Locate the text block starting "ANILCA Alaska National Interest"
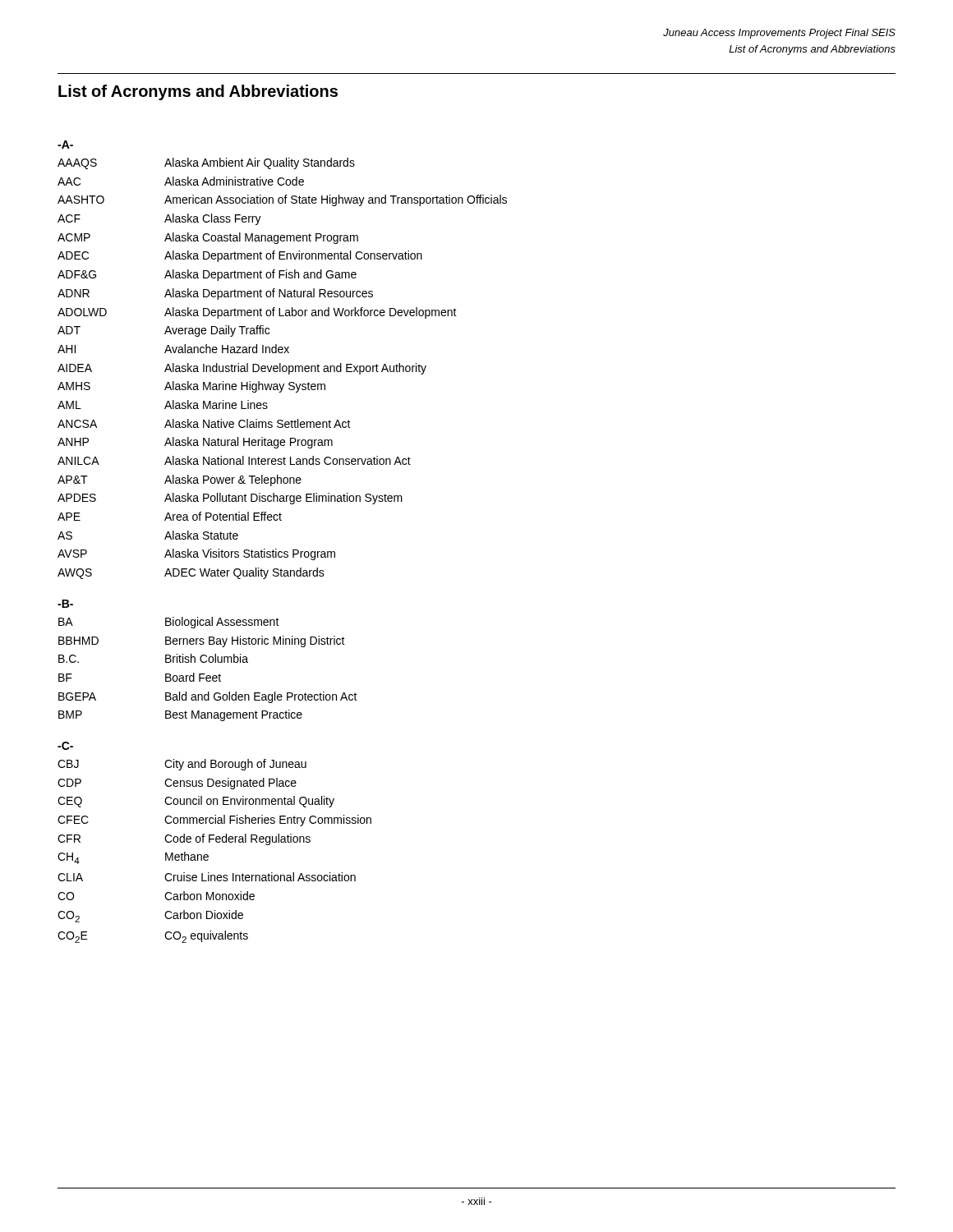The image size is (953, 1232). 234,460
